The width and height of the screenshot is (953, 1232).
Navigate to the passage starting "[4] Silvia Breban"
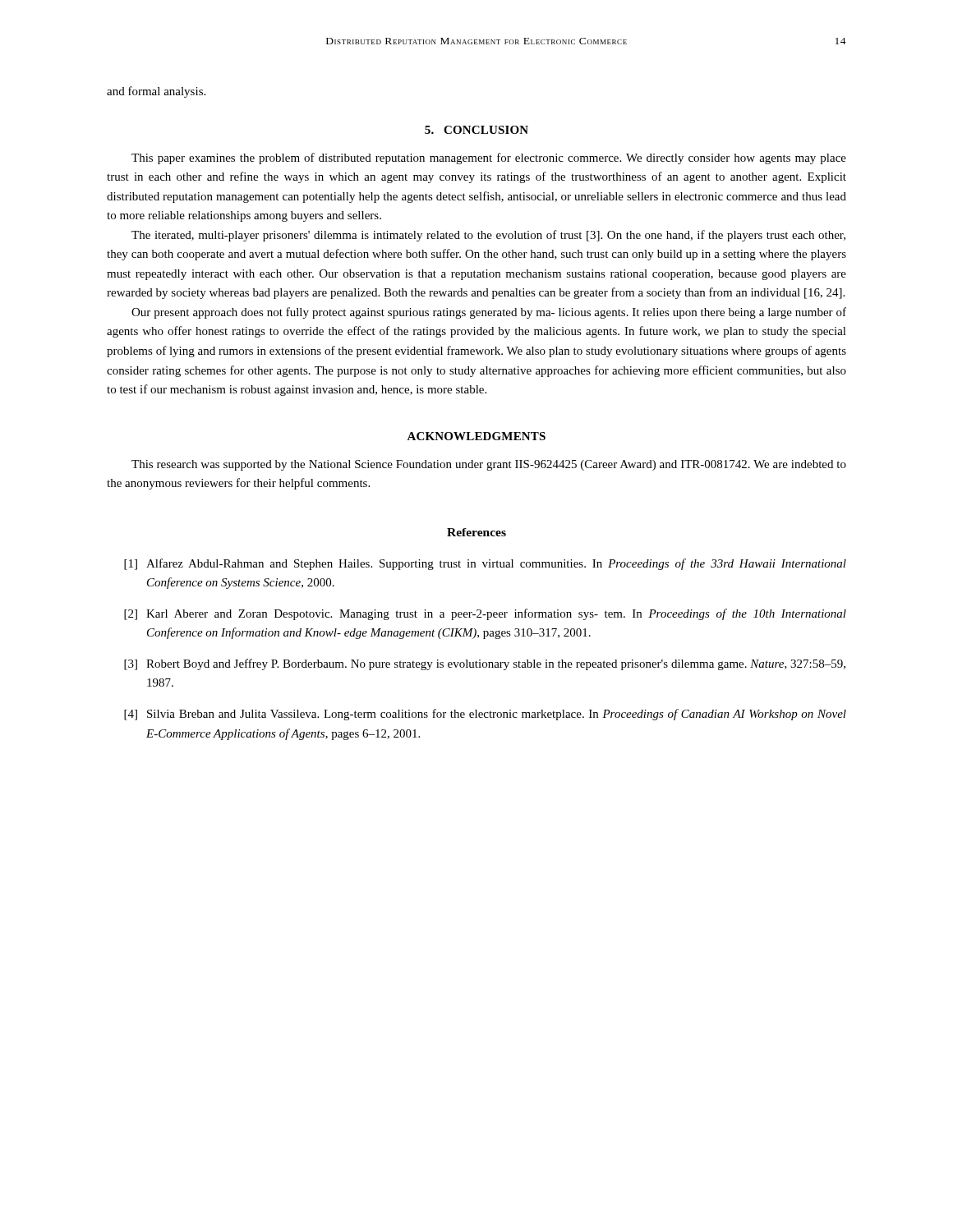[476, 724]
